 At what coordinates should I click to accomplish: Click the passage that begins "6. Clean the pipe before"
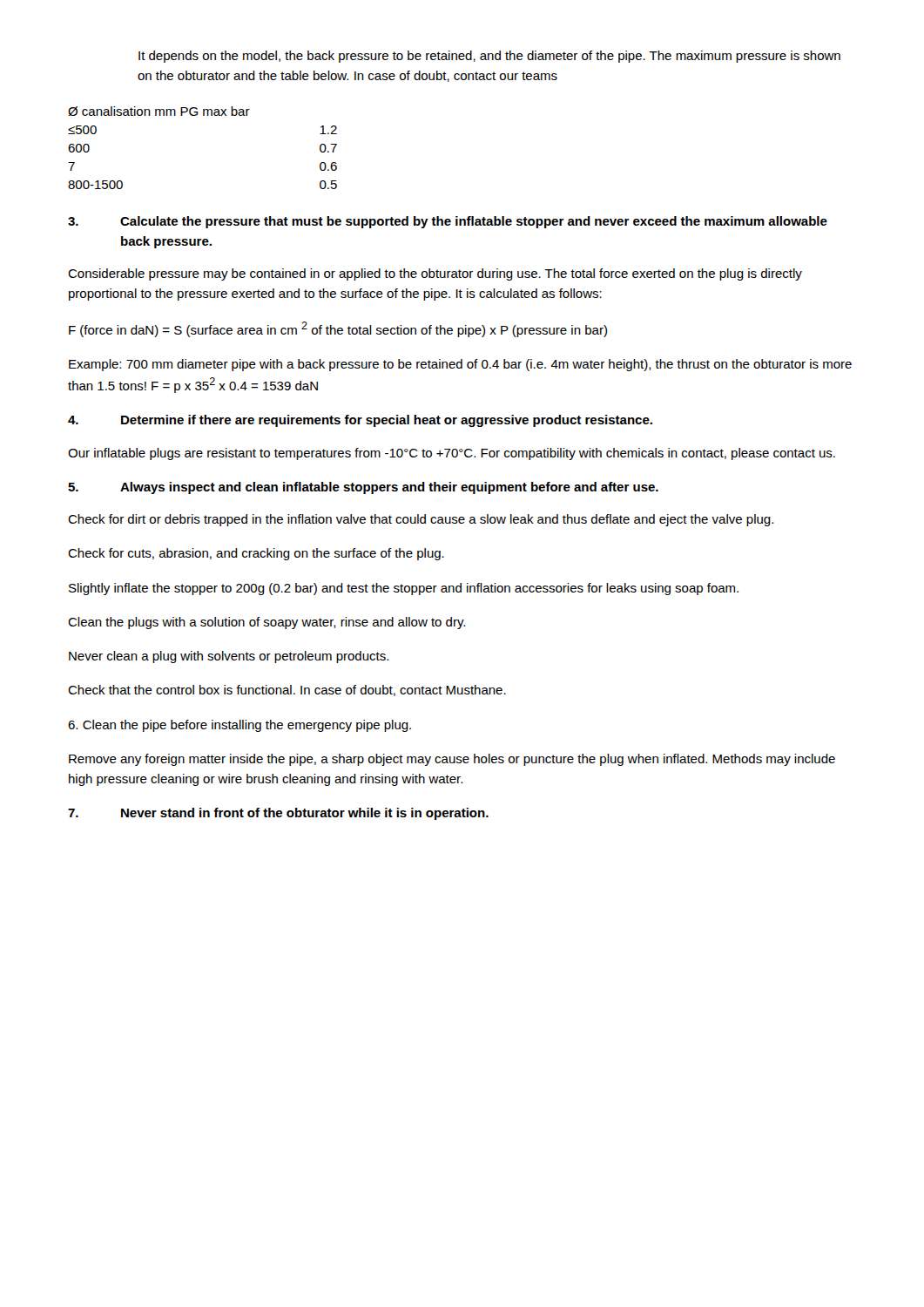tap(240, 724)
